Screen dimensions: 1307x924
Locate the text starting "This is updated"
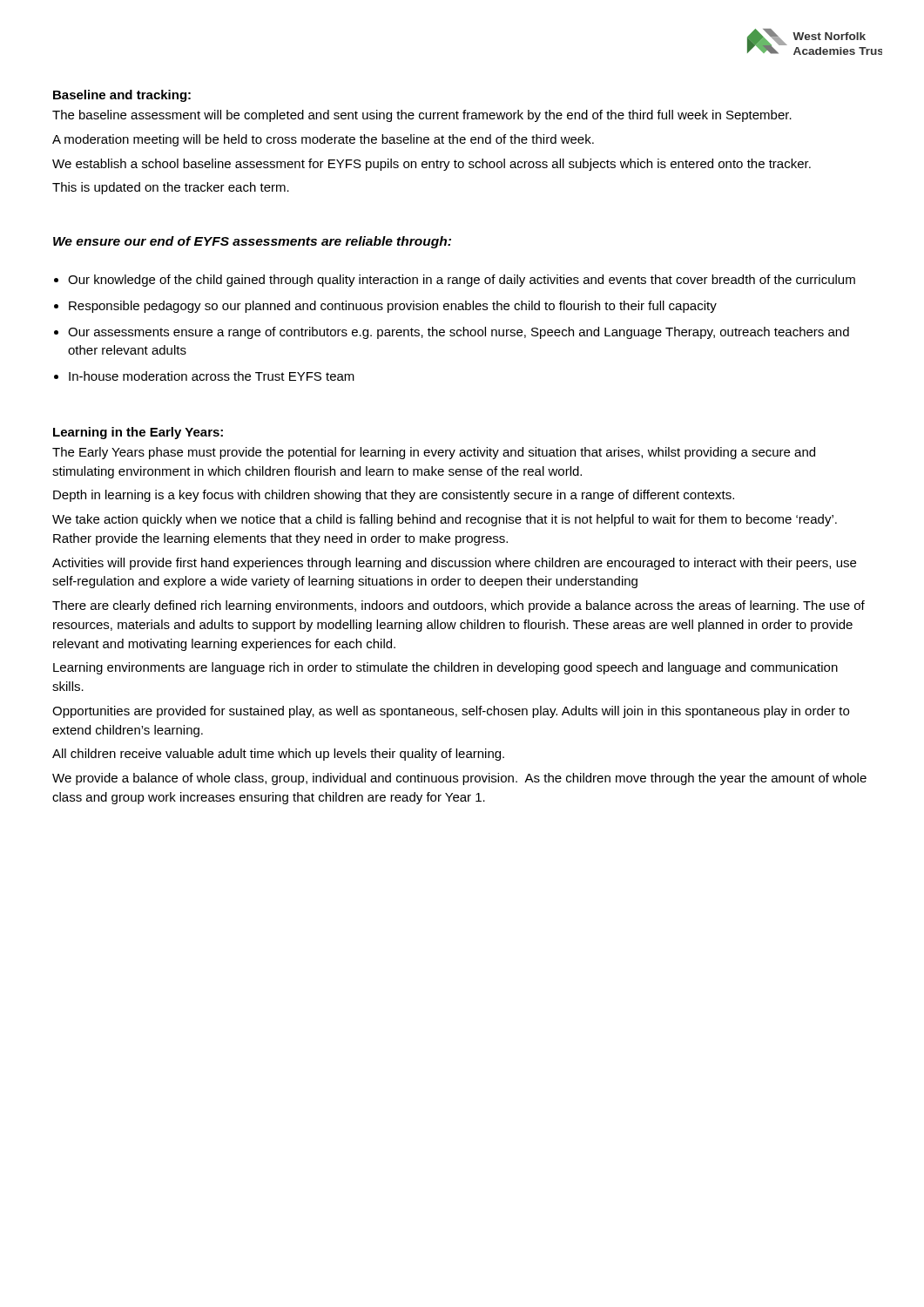coord(171,187)
